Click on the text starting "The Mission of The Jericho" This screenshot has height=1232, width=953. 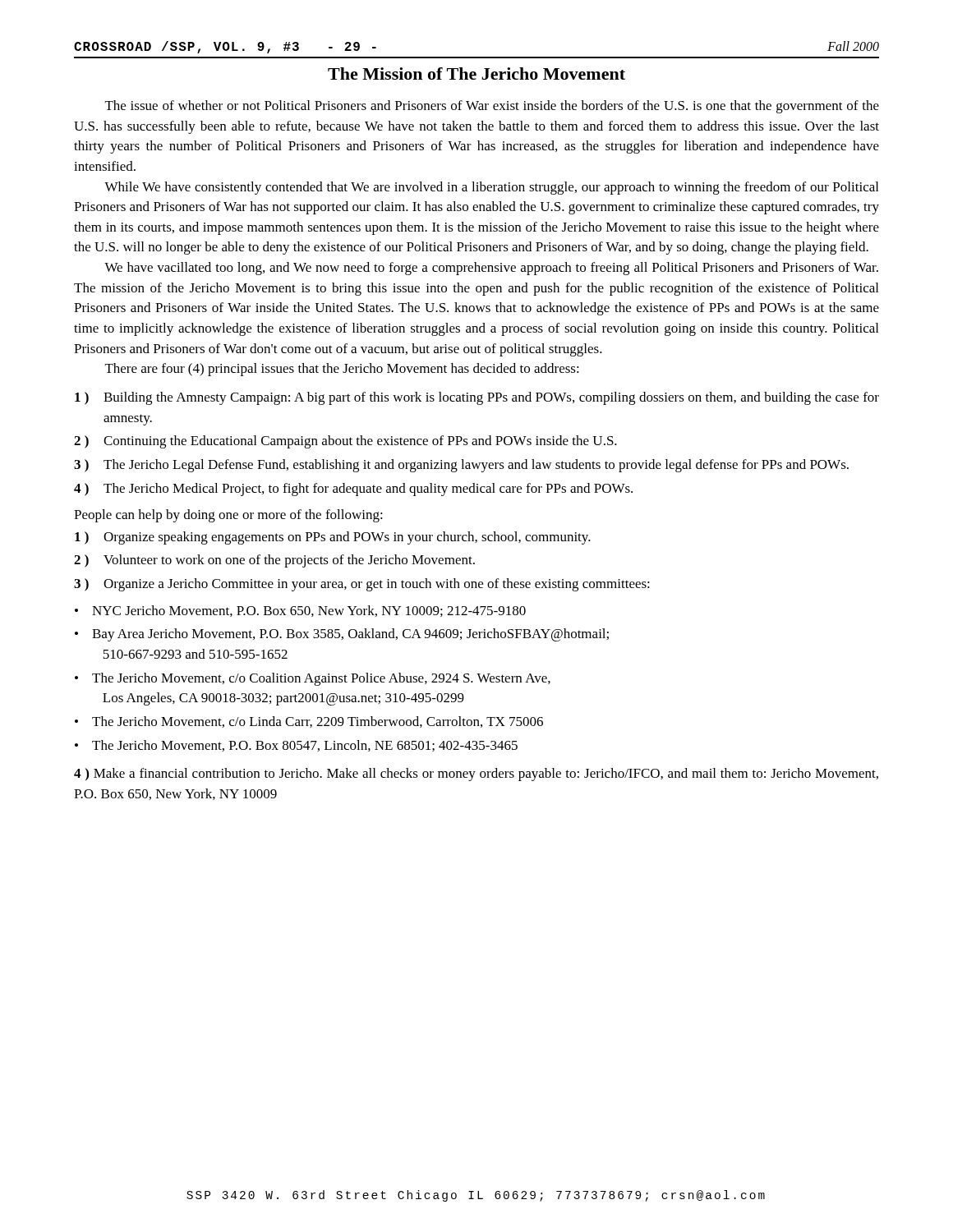476,73
